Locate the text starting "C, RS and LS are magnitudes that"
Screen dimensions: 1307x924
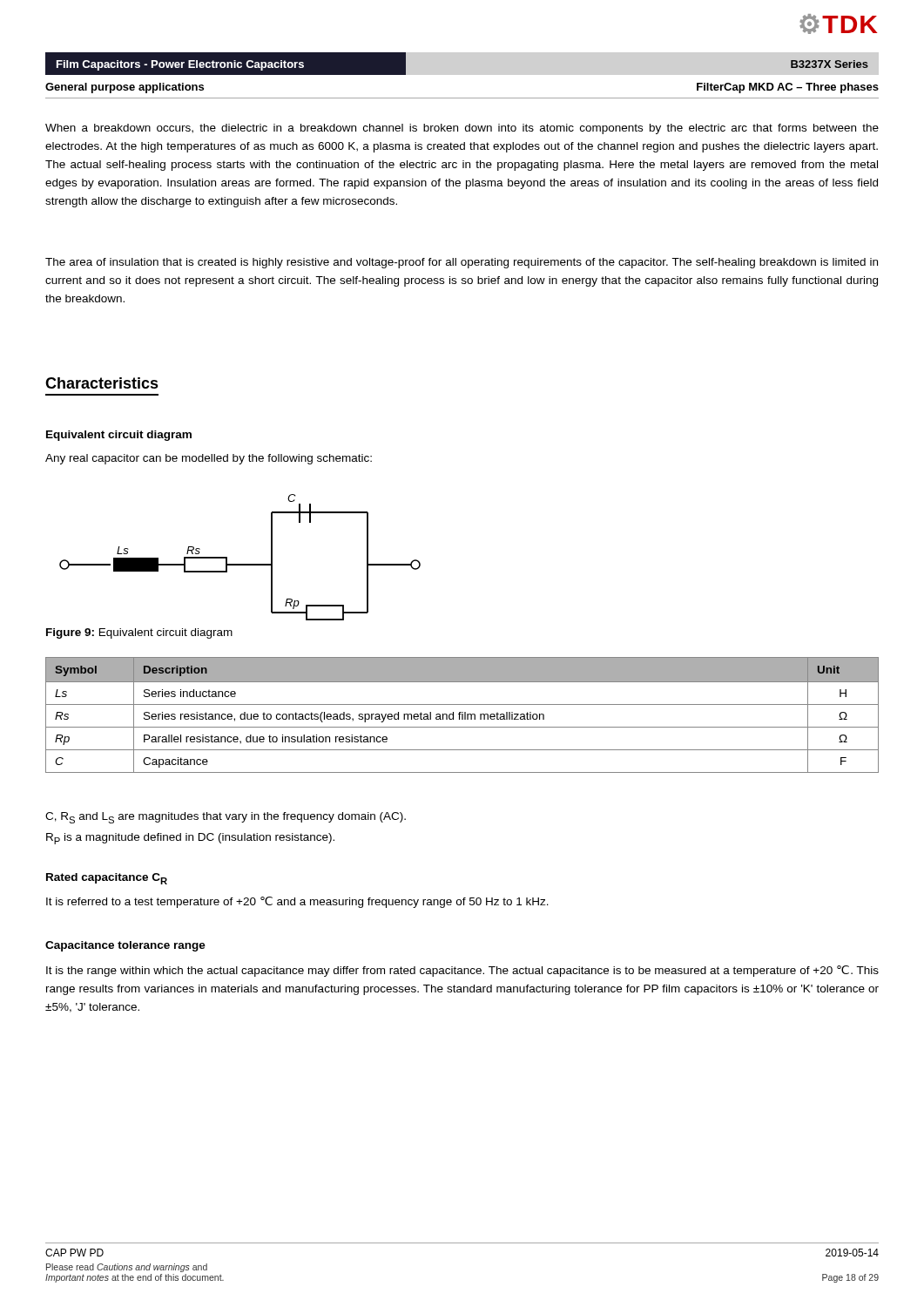(x=226, y=828)
